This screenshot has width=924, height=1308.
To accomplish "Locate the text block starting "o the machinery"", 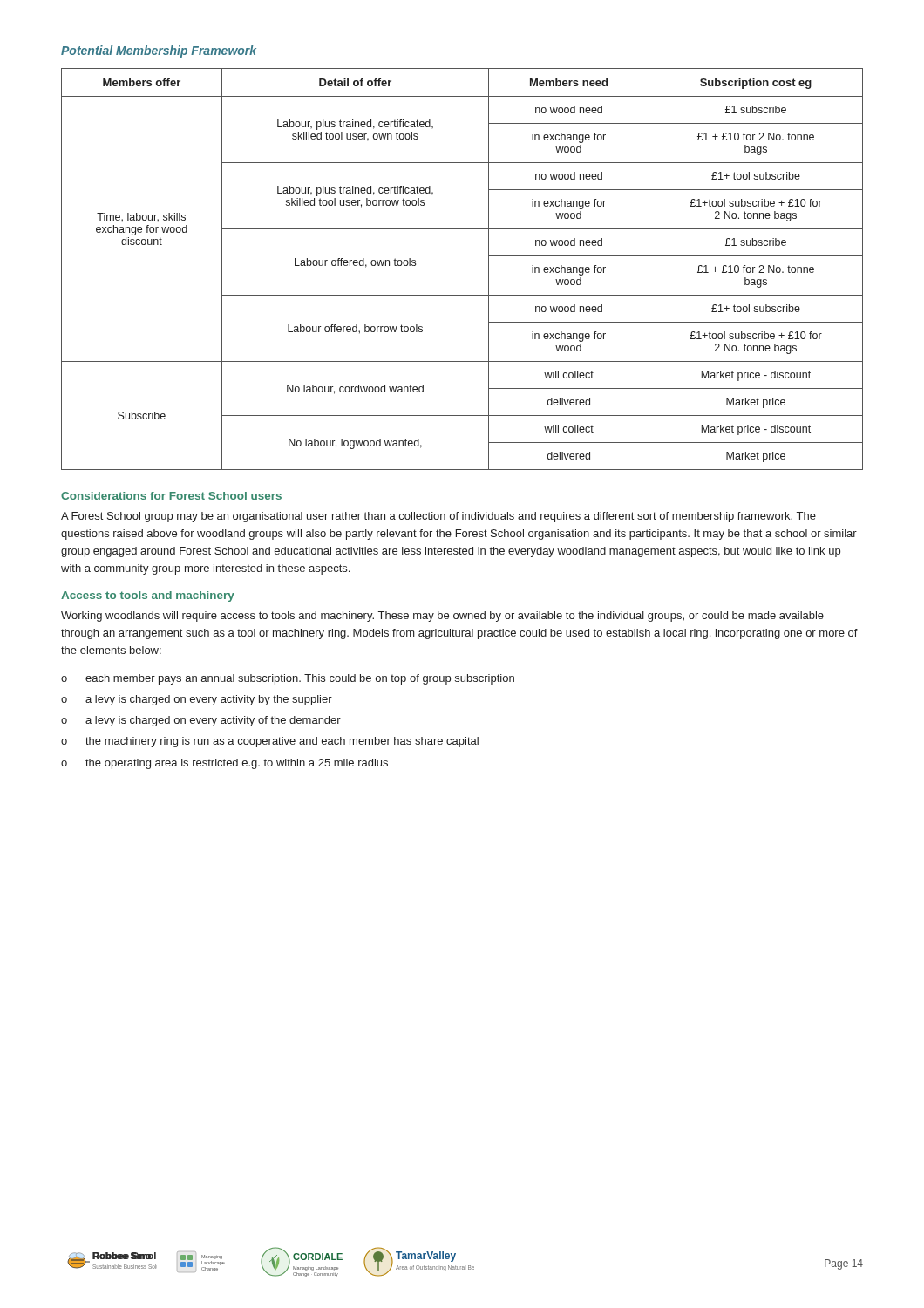I will point(462,742).
